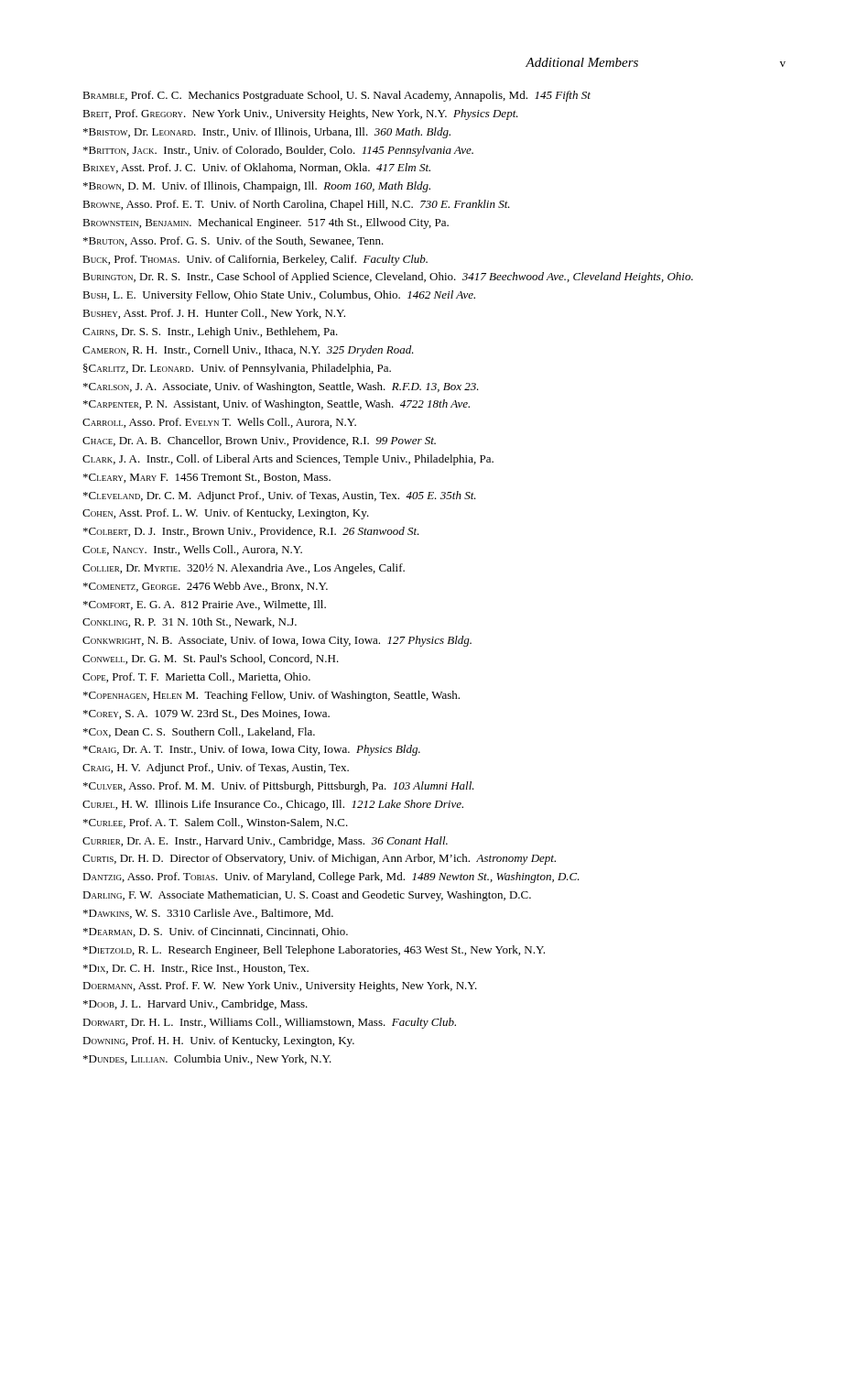Locate the passage starting "Buck, Prof. Thomas. Univ."
The height and width of the screenshot is (1374, 868).
(434, 259)
